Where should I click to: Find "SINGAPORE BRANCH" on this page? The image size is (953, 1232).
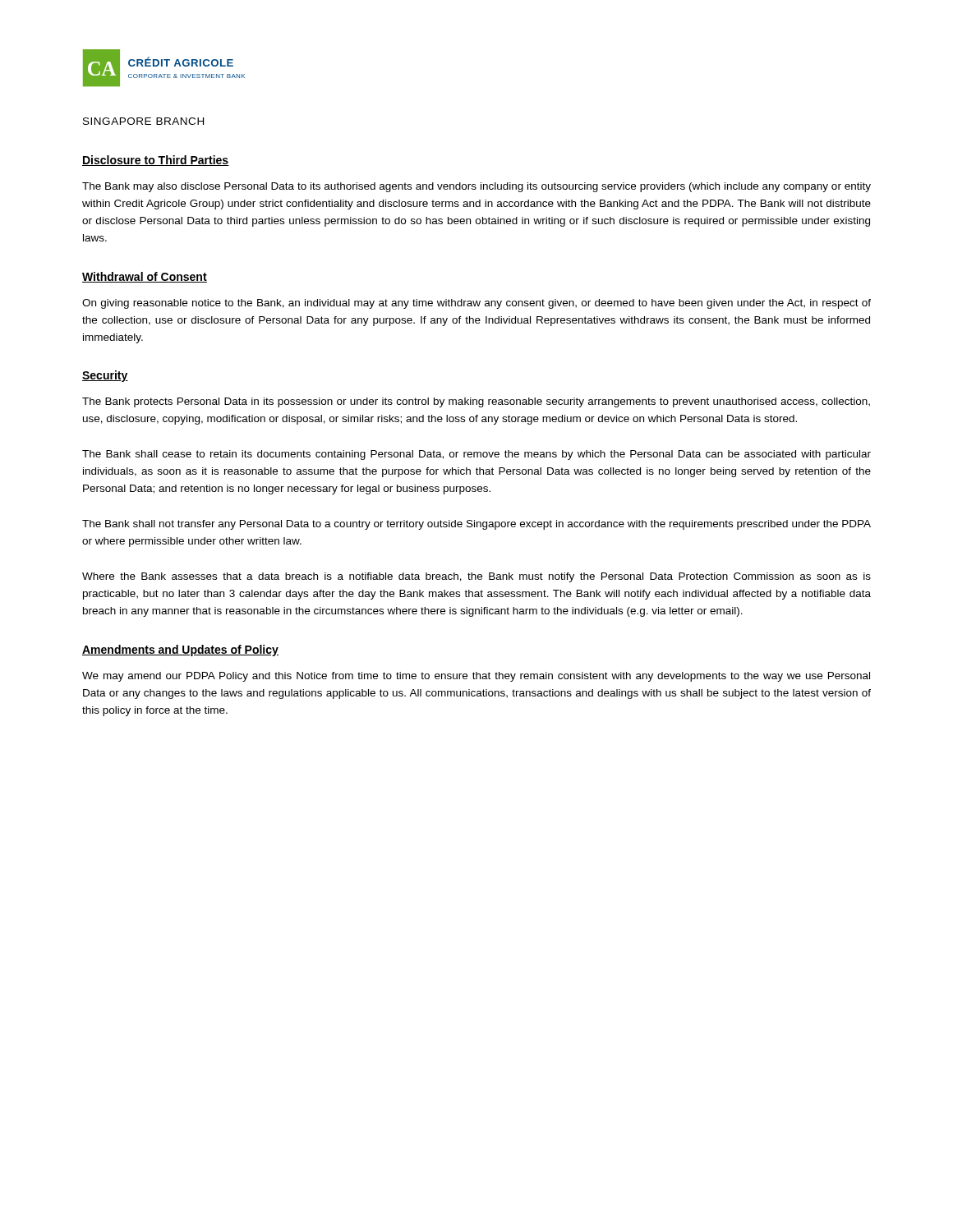click(144, 121)
